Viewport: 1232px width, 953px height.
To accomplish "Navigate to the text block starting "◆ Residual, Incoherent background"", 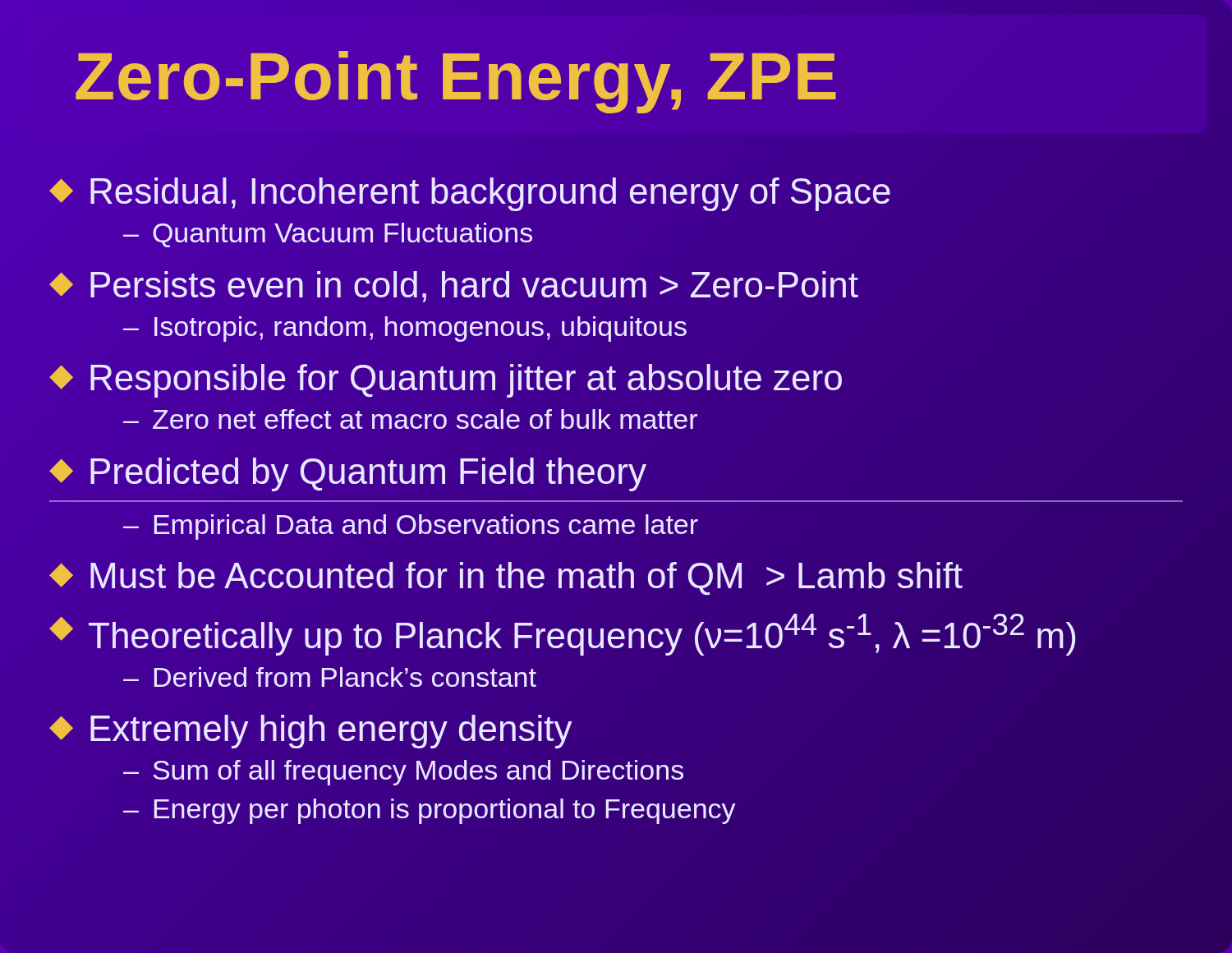I will coord(470,191).
